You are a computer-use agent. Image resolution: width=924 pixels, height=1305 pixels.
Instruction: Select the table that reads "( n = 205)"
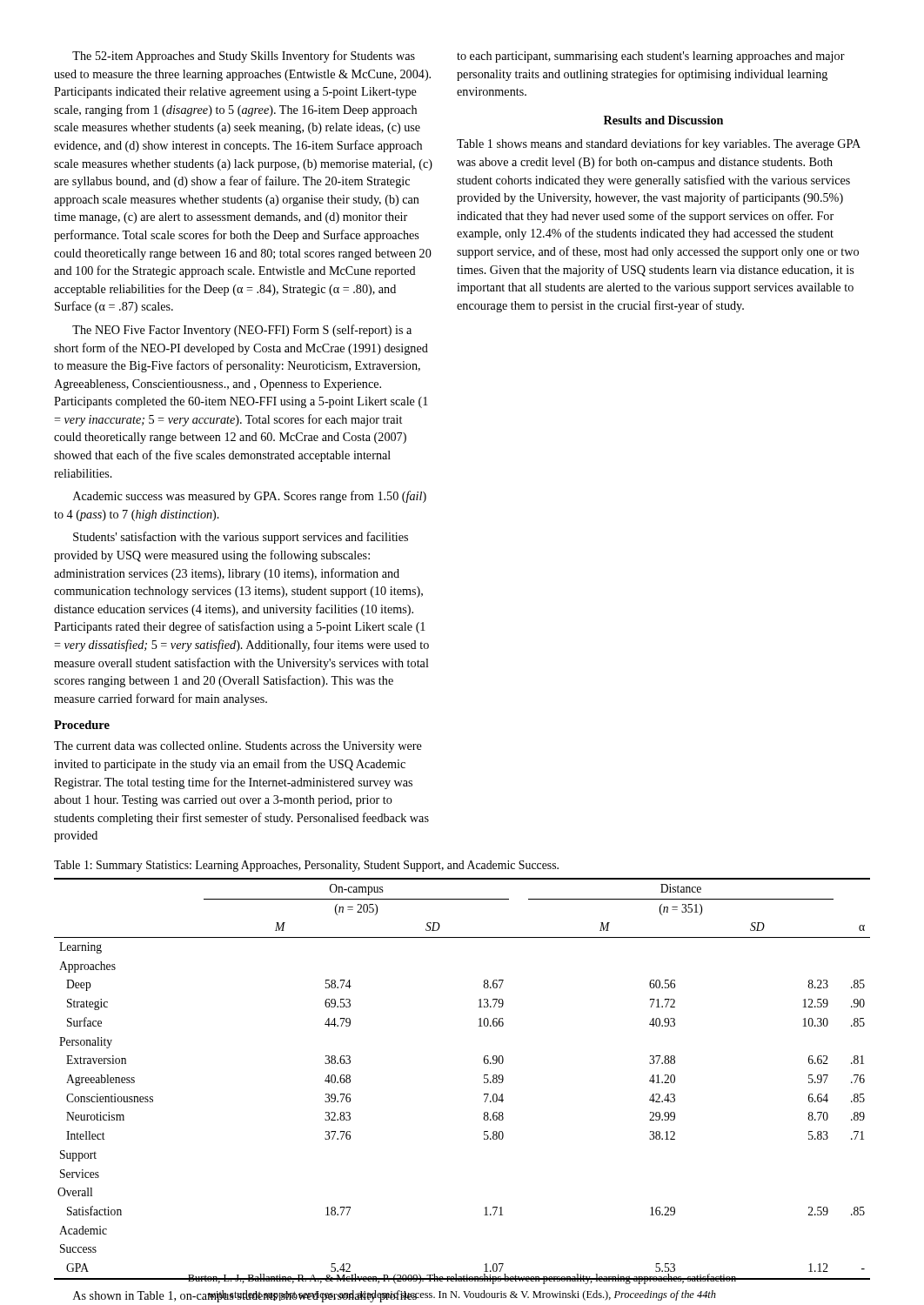point(462,1079)
